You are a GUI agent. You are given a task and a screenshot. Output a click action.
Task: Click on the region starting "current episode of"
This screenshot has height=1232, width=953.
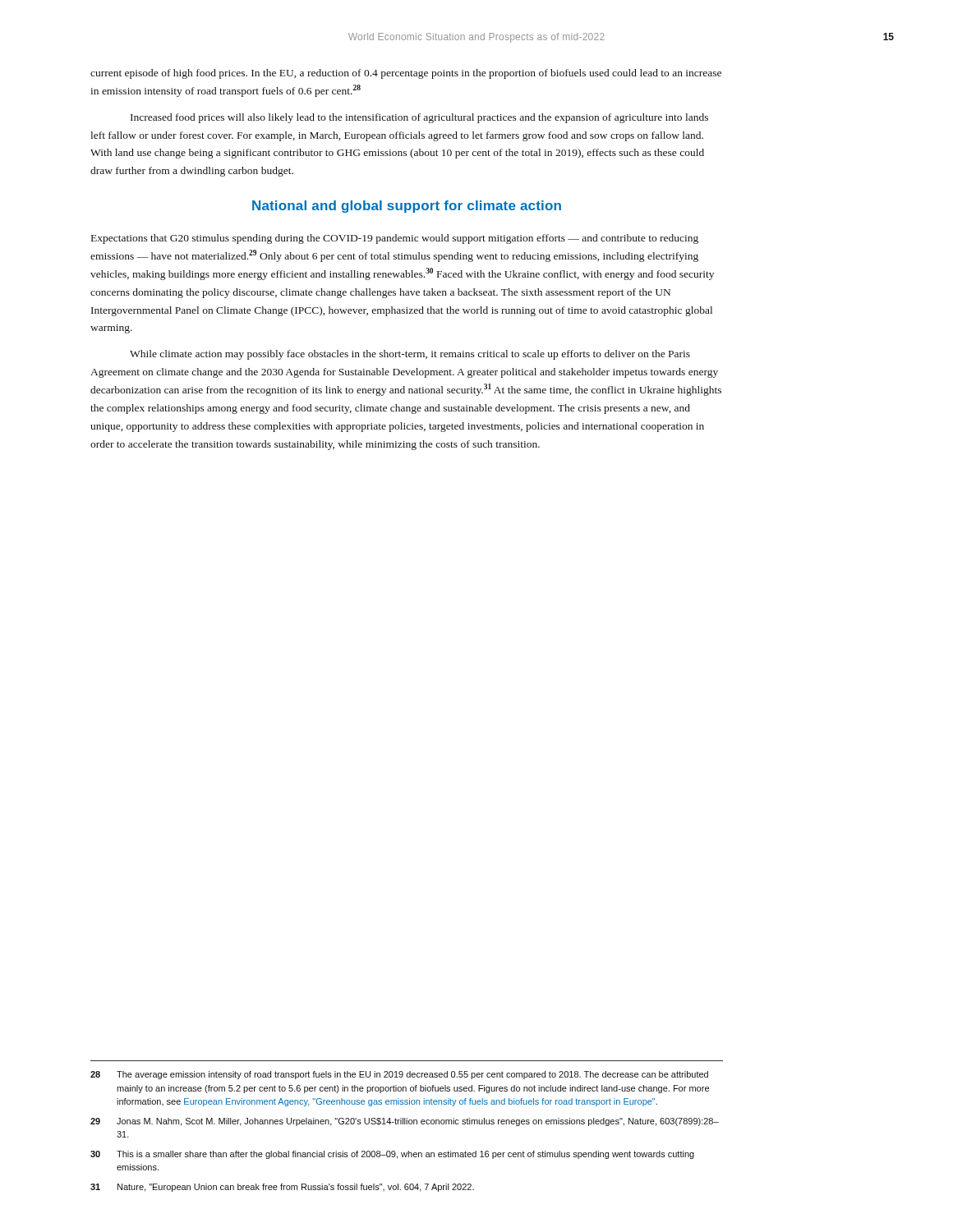click(407, 122)
